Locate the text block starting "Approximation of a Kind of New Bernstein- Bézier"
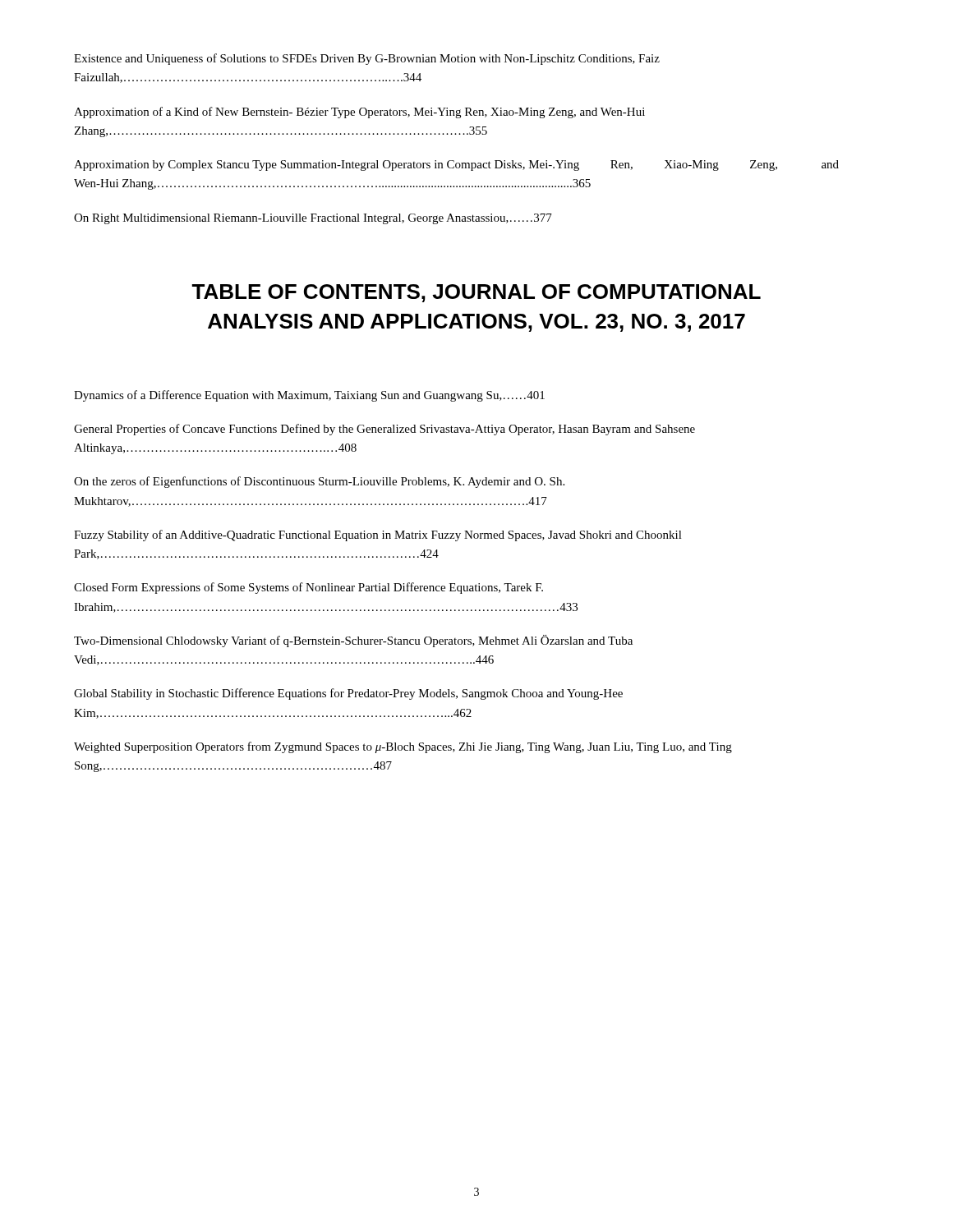The height and width of the screenshot is (1232, 953). (x=360, y=121)
